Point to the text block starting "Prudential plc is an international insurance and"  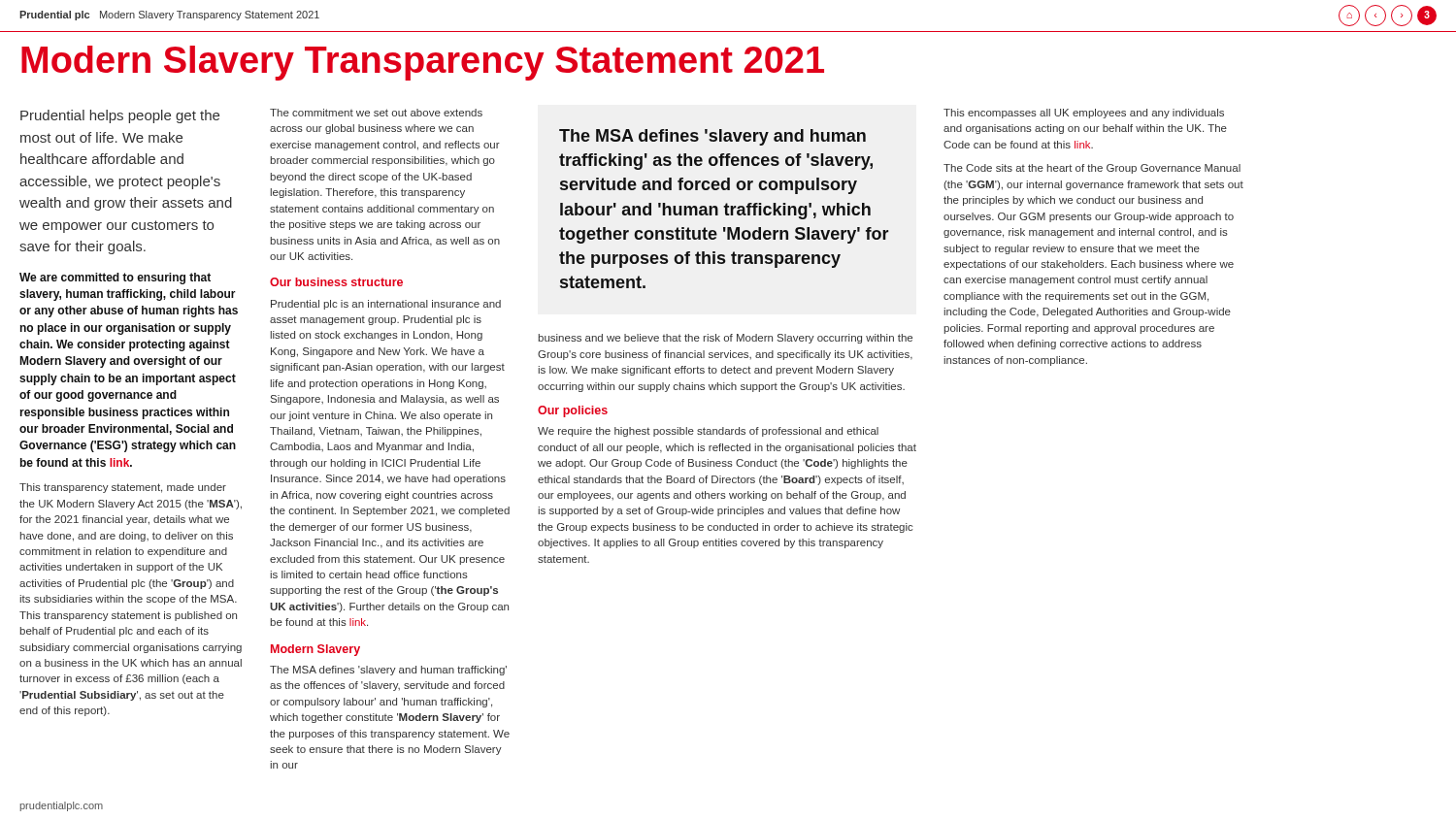[x=390, y=463]
